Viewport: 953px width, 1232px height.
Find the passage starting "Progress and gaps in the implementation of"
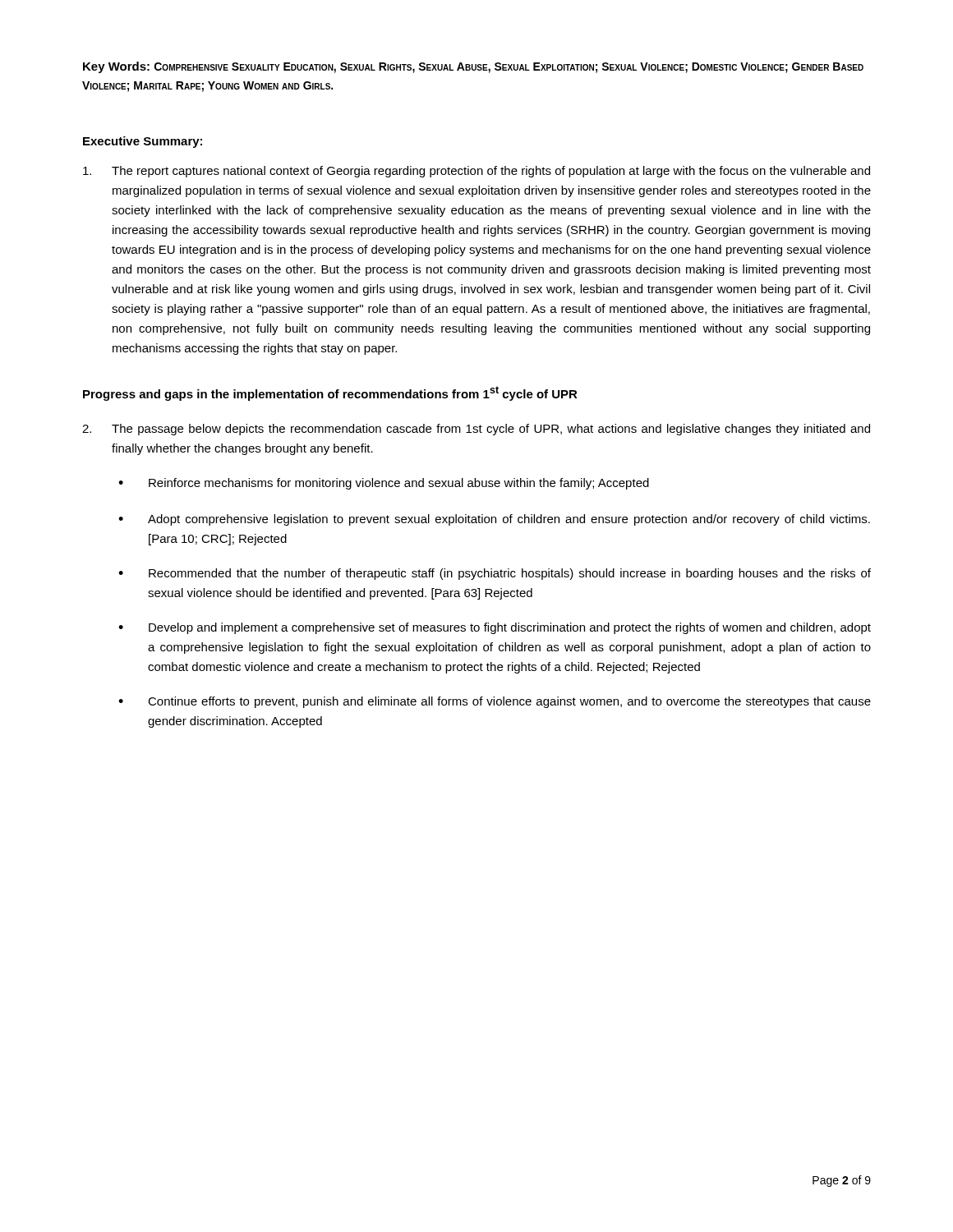coord(330,393)
